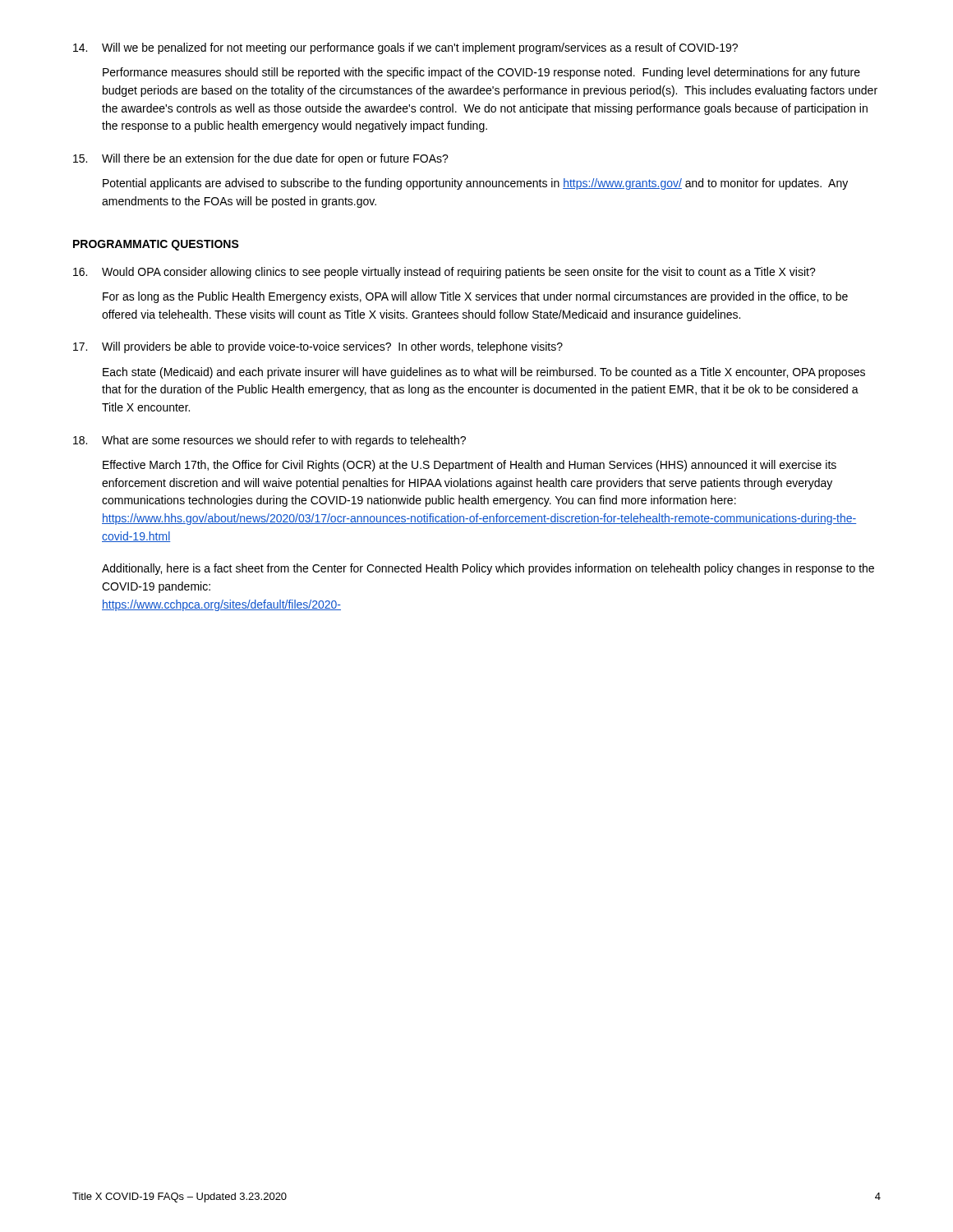
Task: Locate the text block starting "Additionally, here is a fact sheet from the"
Action: pyautogui.click(x=488, y=569)
